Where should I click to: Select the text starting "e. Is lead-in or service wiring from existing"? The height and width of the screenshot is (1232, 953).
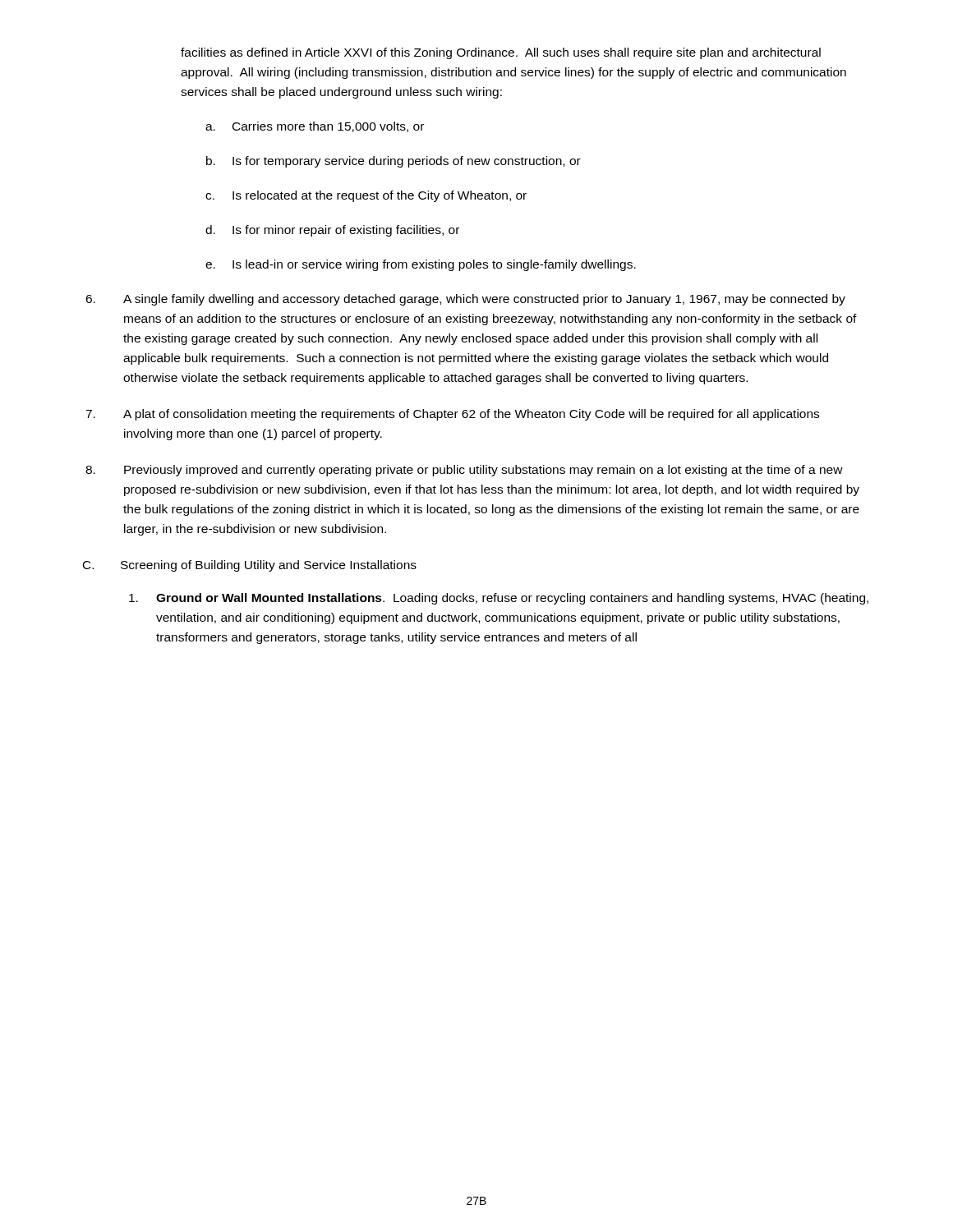click(538, 265)
